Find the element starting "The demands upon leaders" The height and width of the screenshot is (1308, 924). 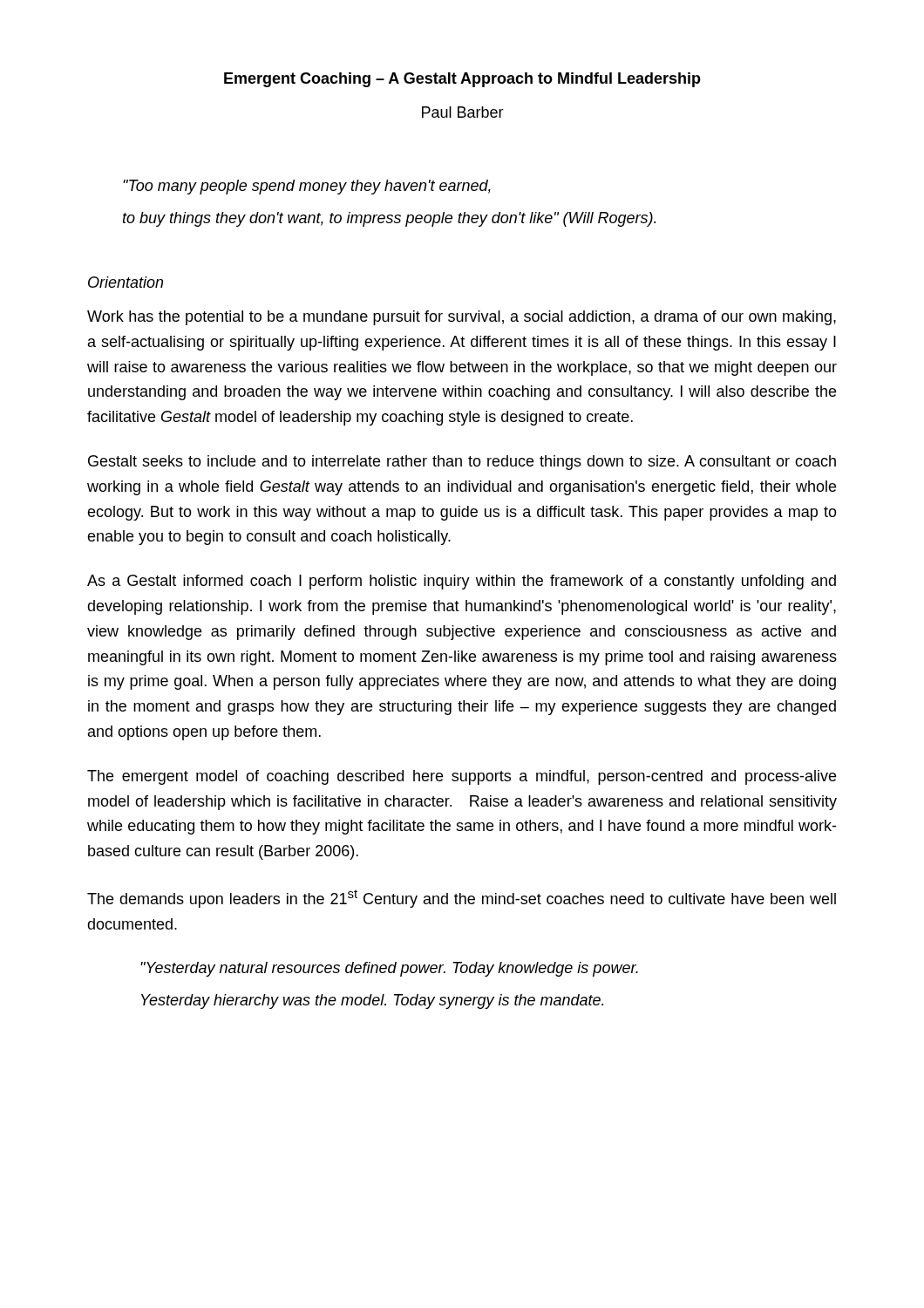tap(462, 909)
